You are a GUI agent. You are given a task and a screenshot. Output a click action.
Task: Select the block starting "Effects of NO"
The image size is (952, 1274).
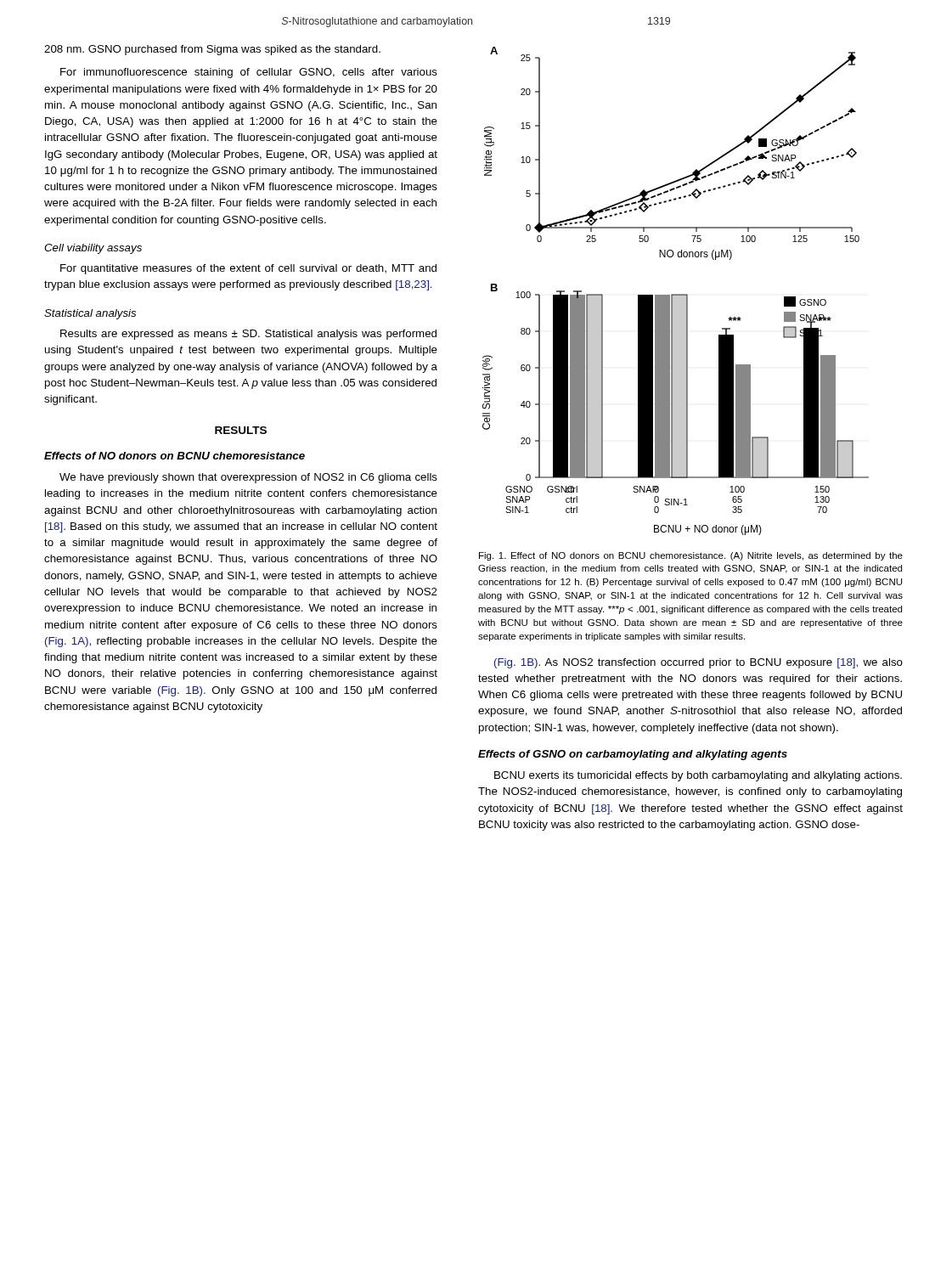175,456
